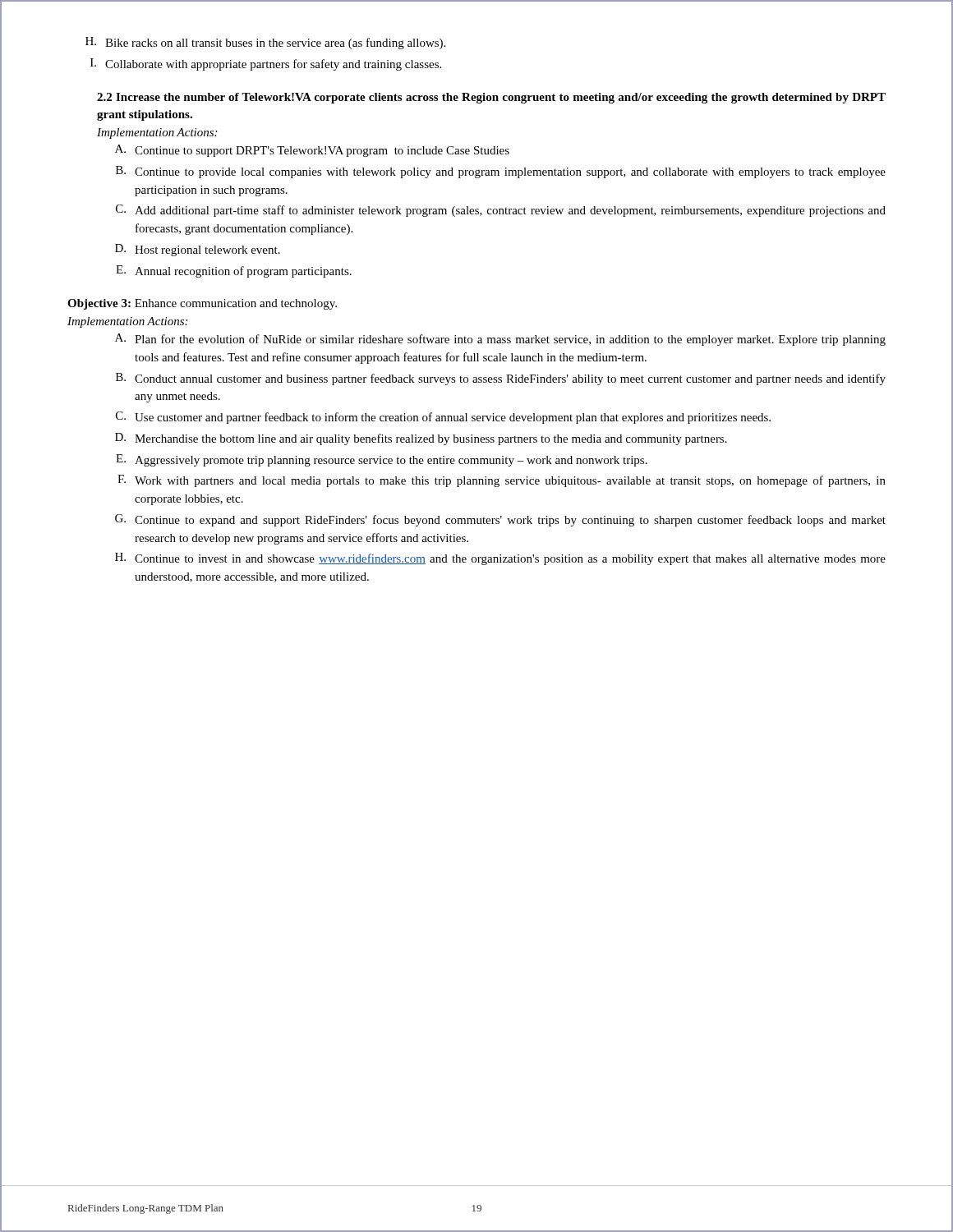The height and width of the screenshot is (1232, 953).
Task: Select the passage starting "A. Continue to support DRPT's Telework!VA program to"
Action: pos(491,151)
